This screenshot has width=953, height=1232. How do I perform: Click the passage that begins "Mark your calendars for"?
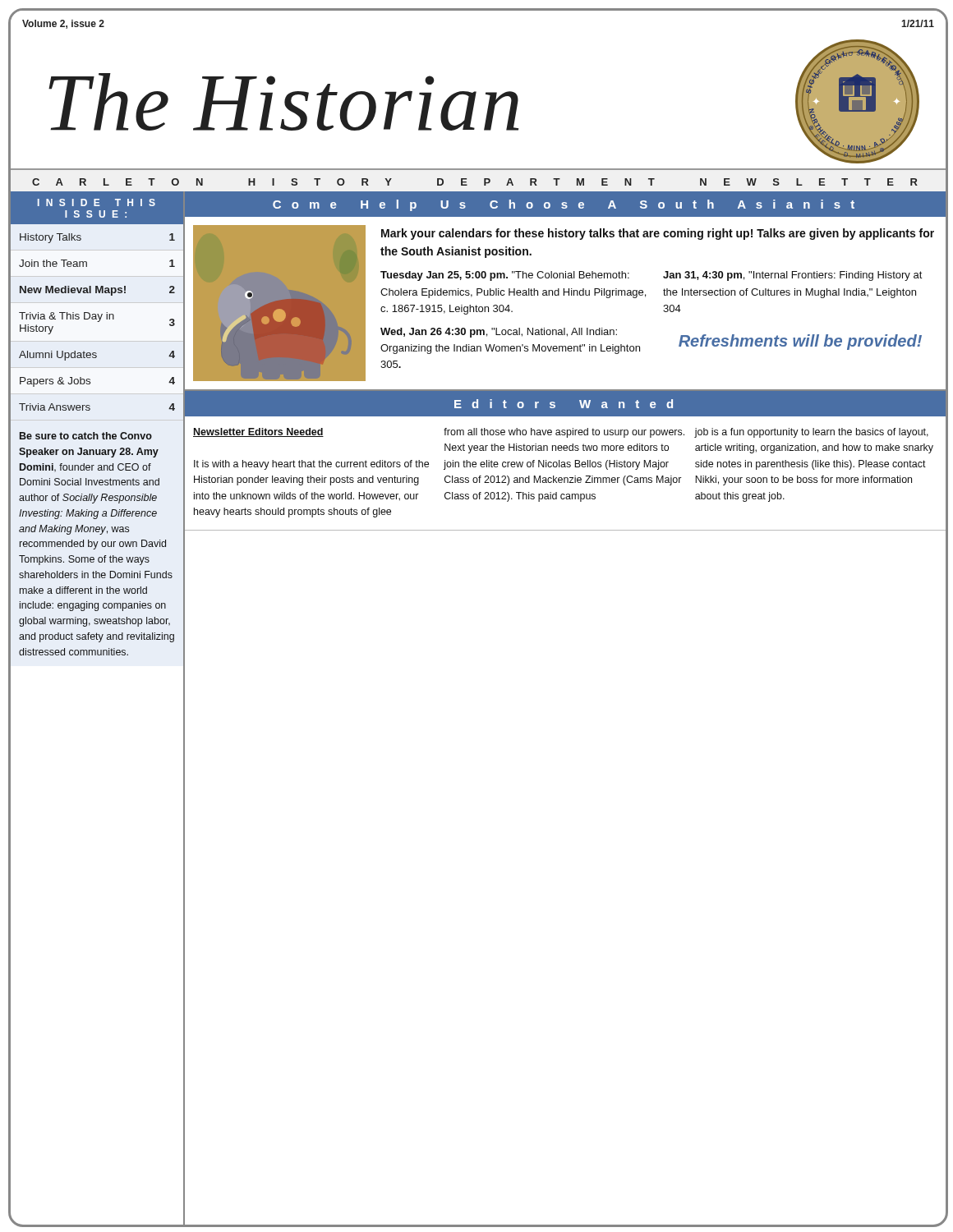point(657,242)
